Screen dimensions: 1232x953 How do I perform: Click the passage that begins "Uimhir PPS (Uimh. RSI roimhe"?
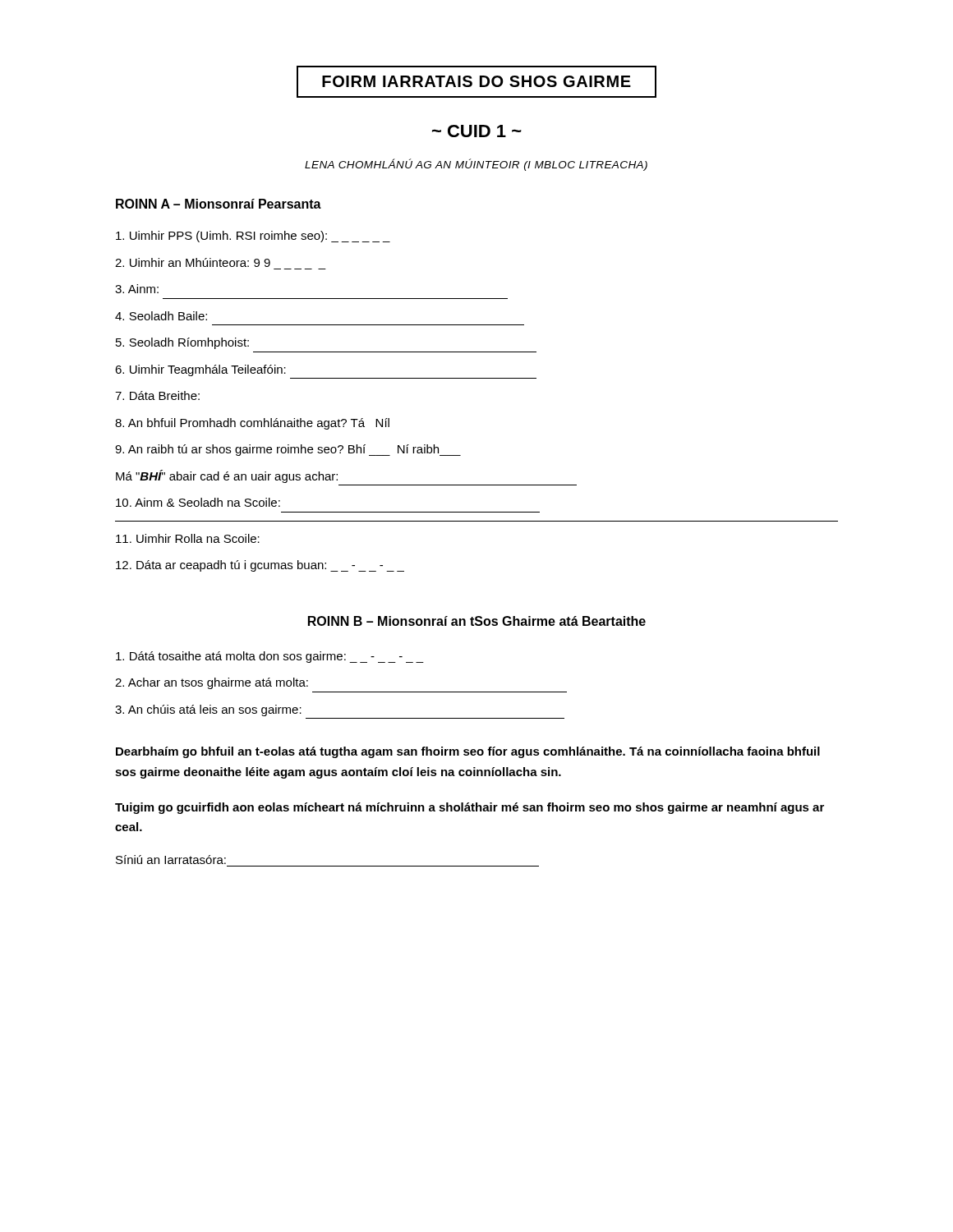(x=252, y=235)
